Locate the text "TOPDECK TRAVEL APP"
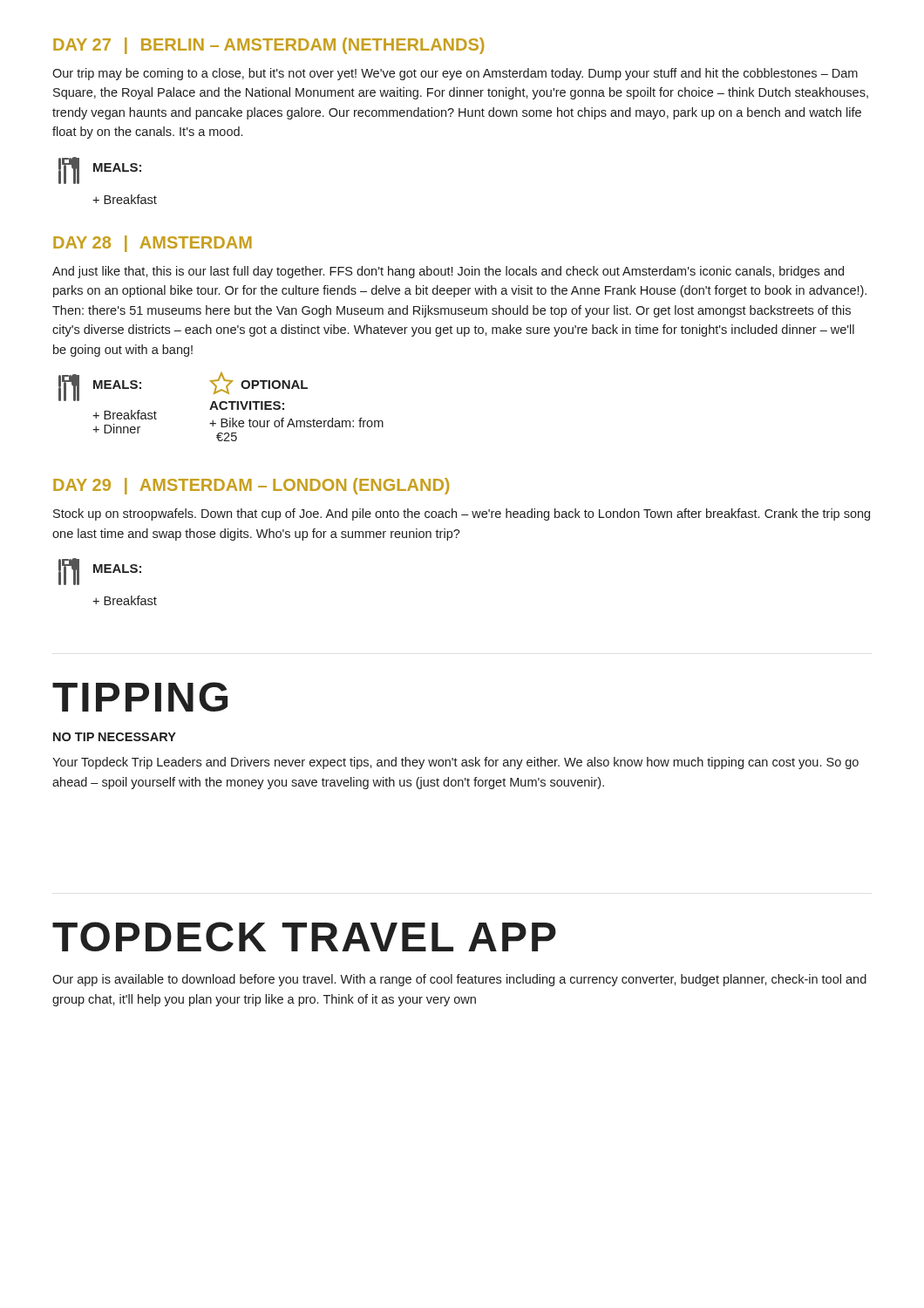The image size is (924, 1308). pos(306,937)
